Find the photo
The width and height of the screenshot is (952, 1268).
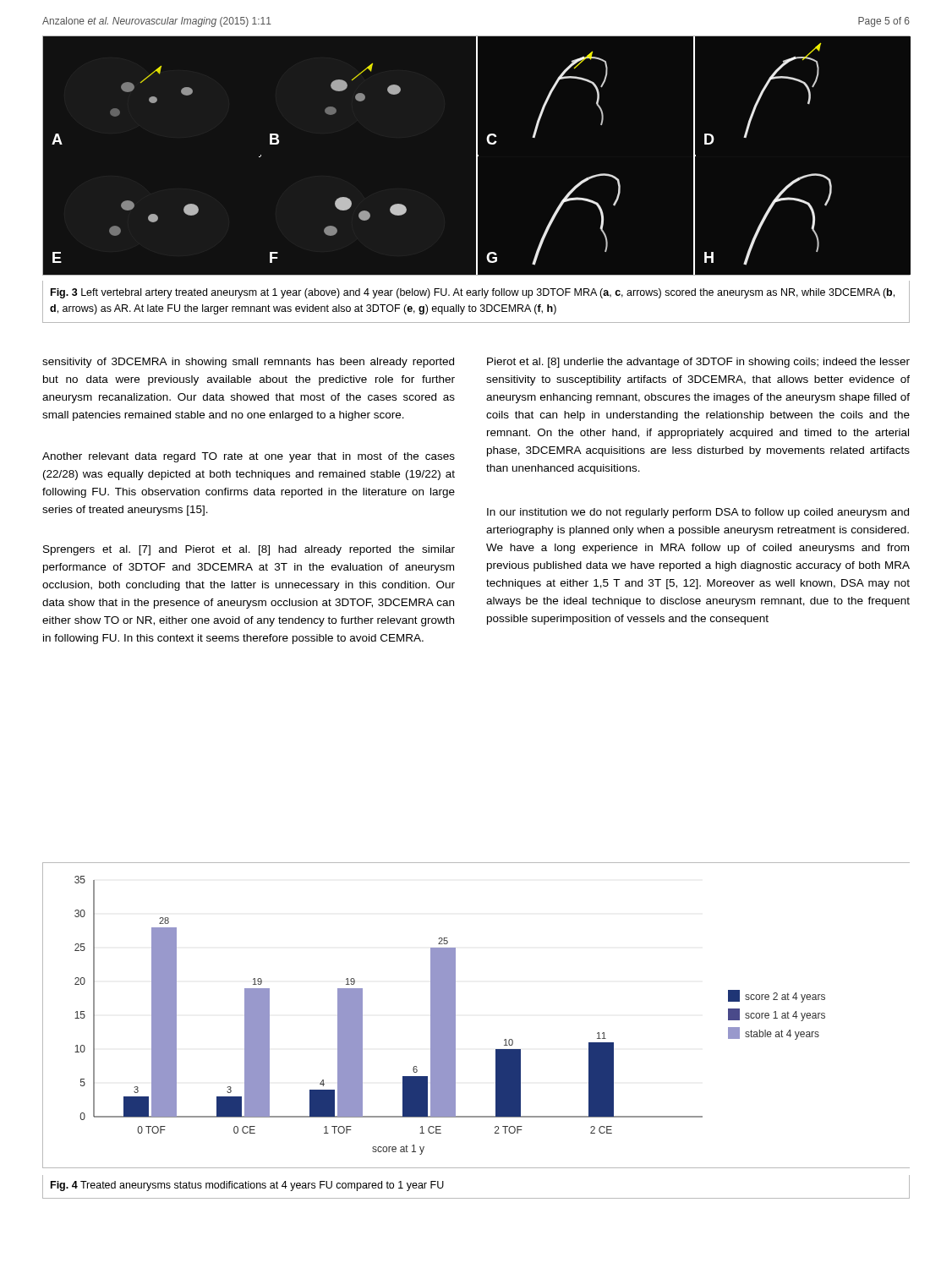pyautogui.click(x=476, y=156)
